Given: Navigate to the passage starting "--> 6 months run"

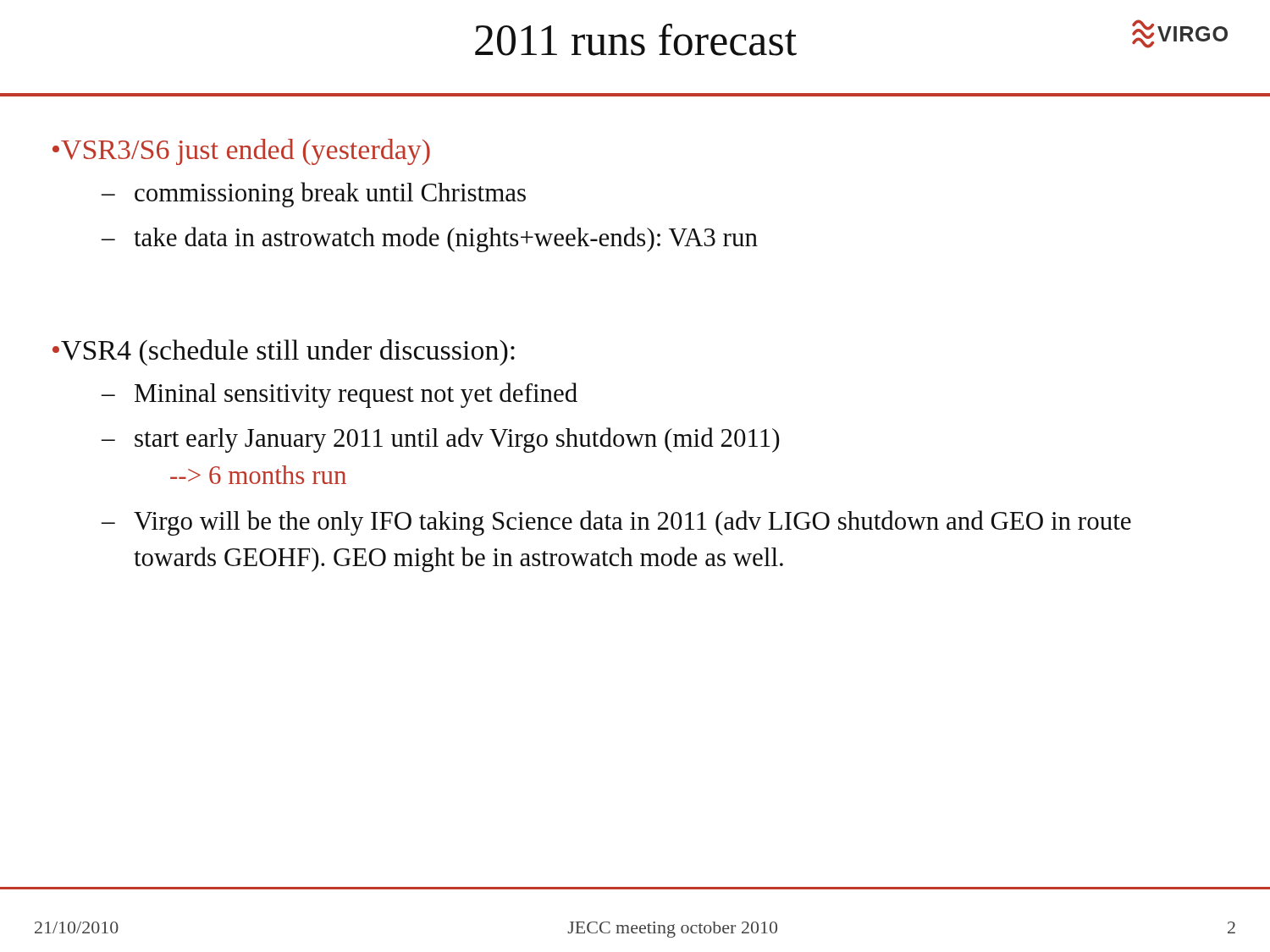Looking at the screenshot, I should click(258, 475).
